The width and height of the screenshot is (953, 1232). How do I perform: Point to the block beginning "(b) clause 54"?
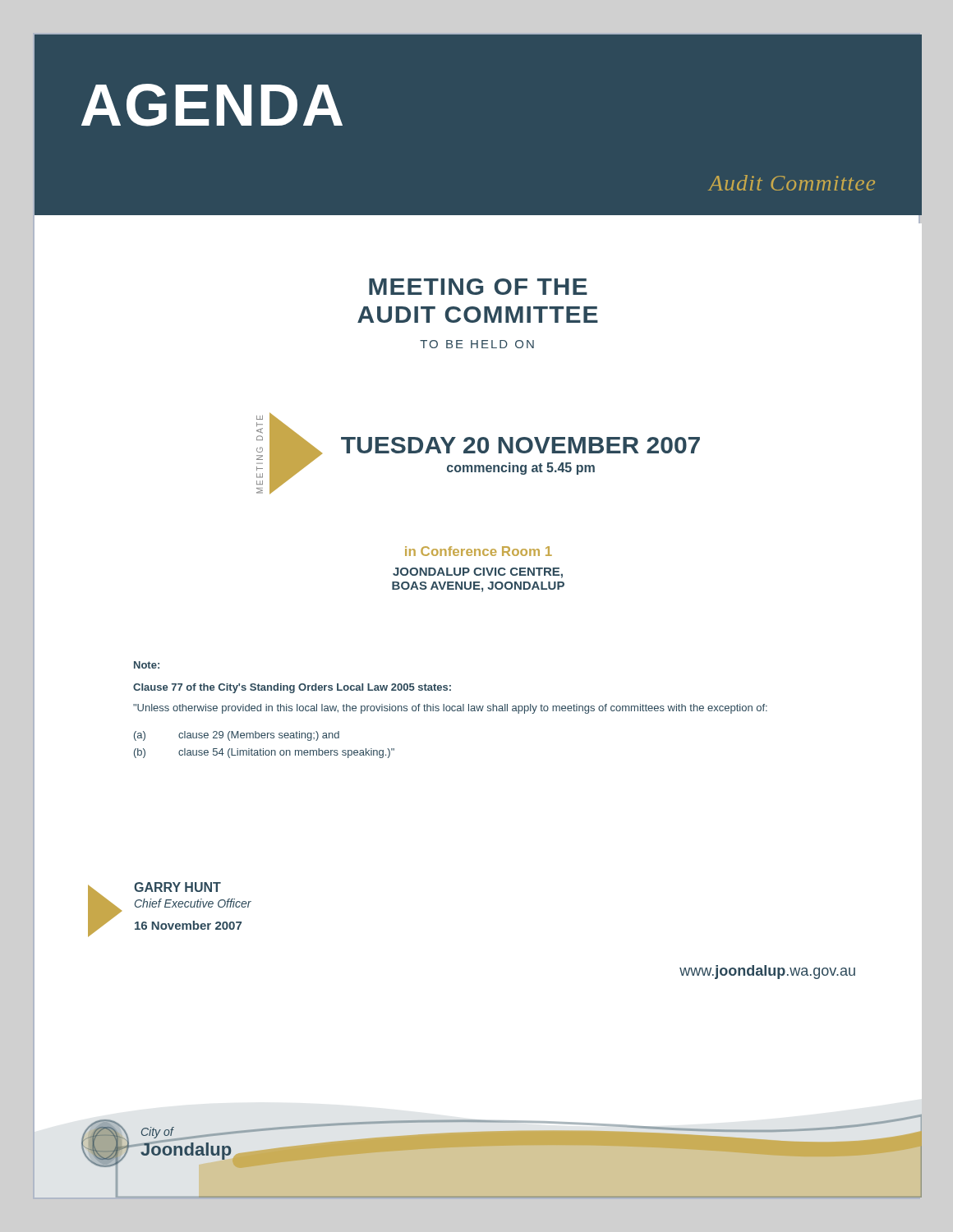[264, 752]
